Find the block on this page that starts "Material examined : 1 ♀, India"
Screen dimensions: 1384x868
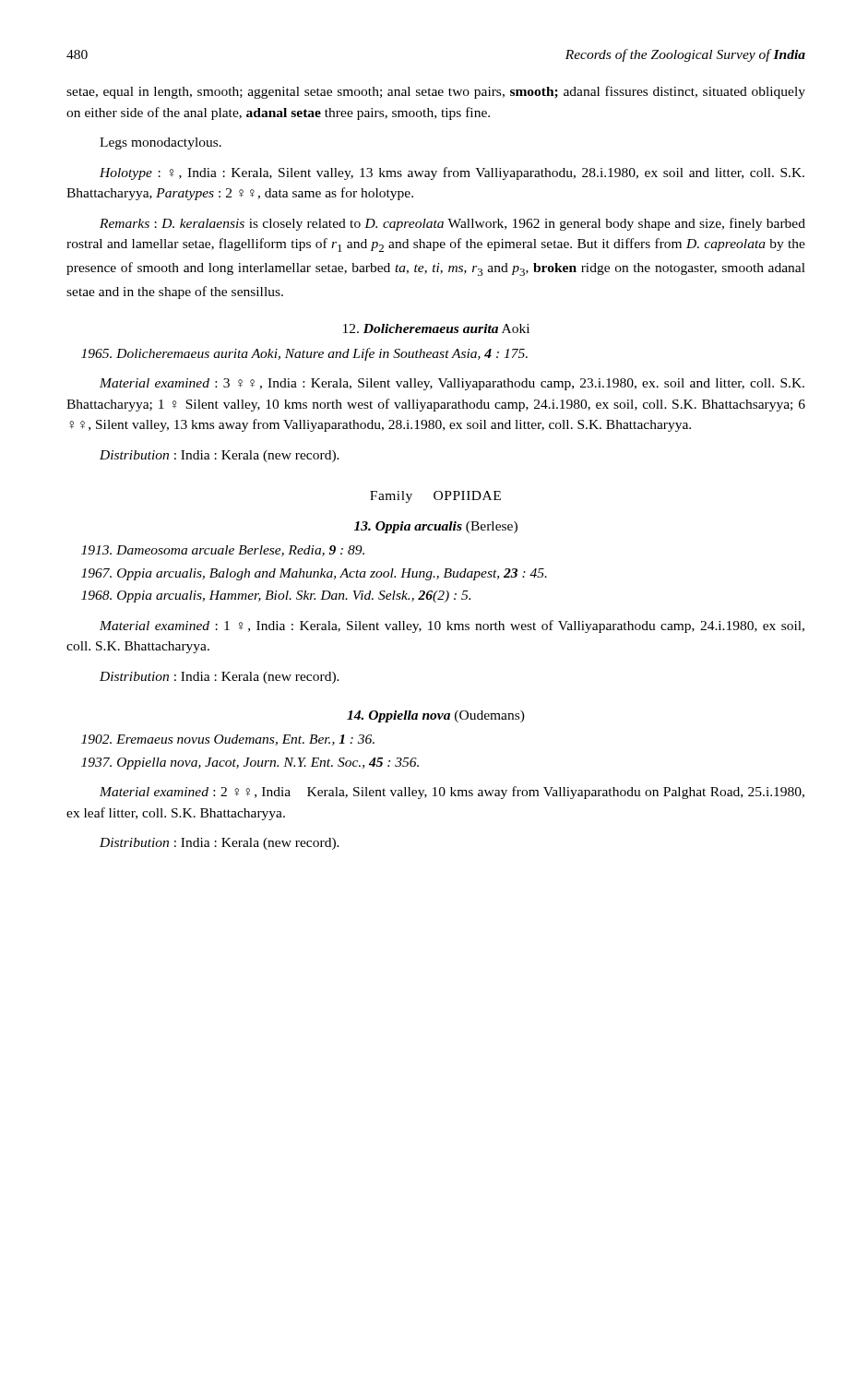[x=436, y=636]
